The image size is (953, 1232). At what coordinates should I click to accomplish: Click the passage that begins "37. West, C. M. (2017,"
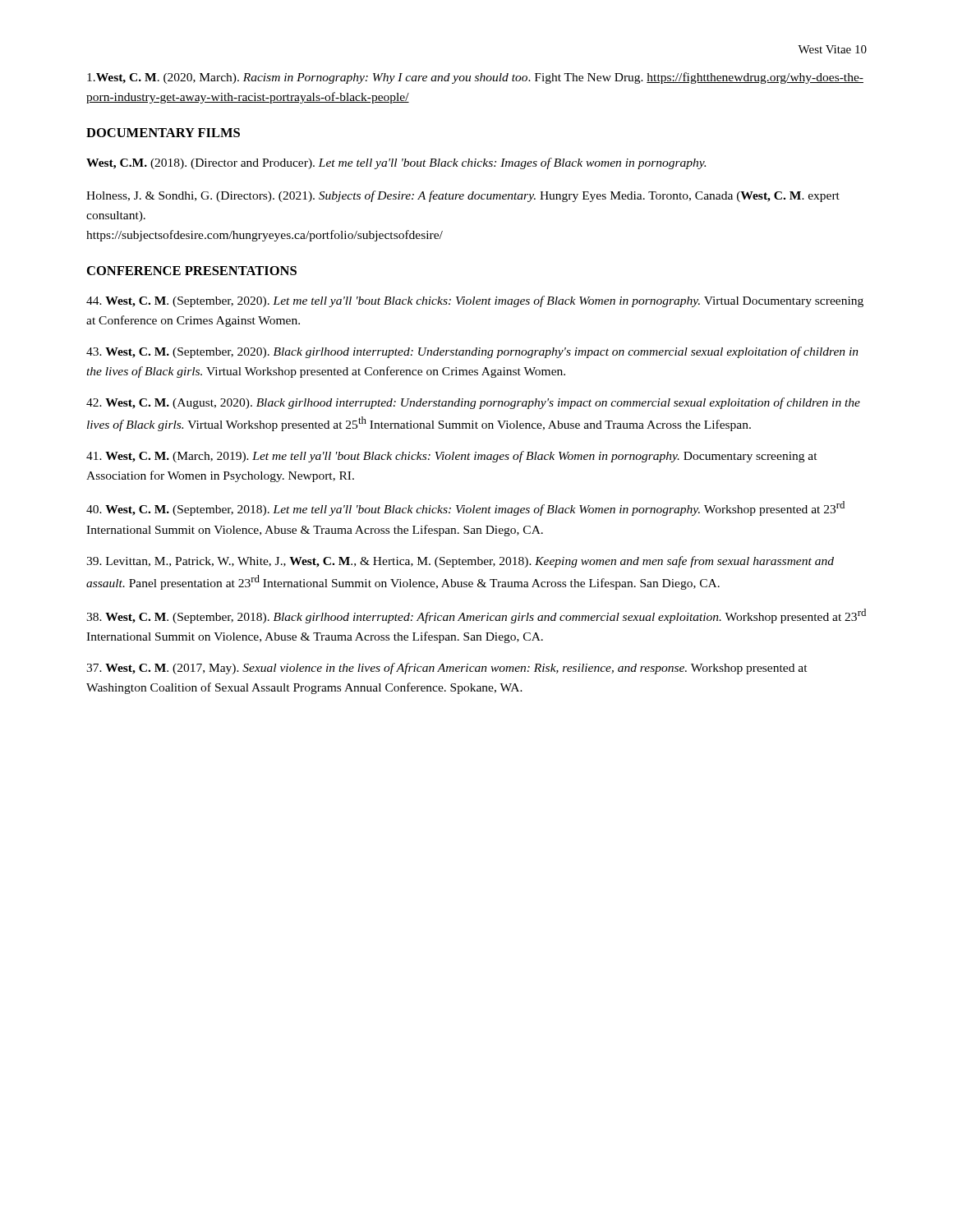[447, 677]
